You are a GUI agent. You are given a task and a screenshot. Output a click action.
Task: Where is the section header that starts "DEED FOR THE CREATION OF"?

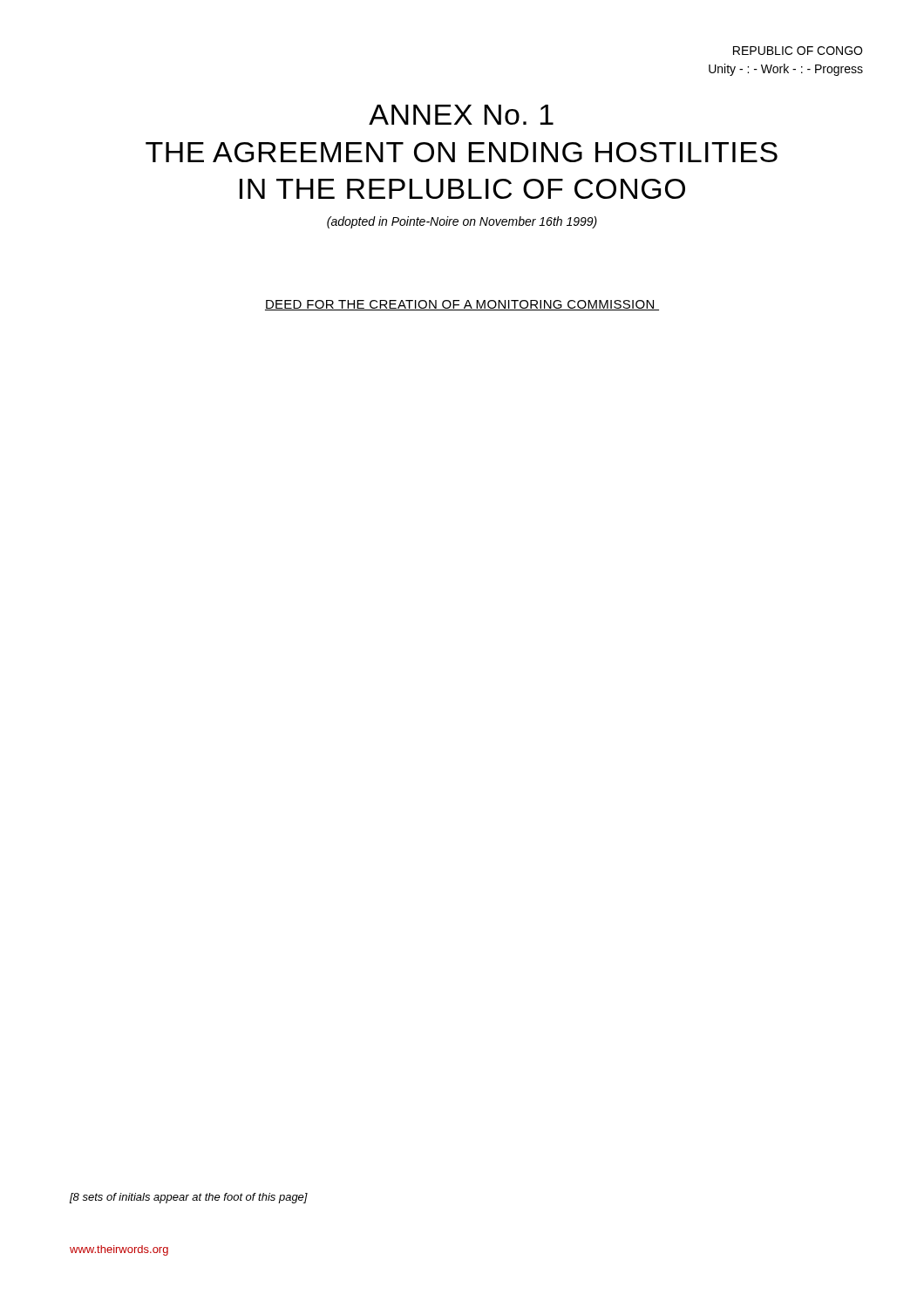coord(462,304)
